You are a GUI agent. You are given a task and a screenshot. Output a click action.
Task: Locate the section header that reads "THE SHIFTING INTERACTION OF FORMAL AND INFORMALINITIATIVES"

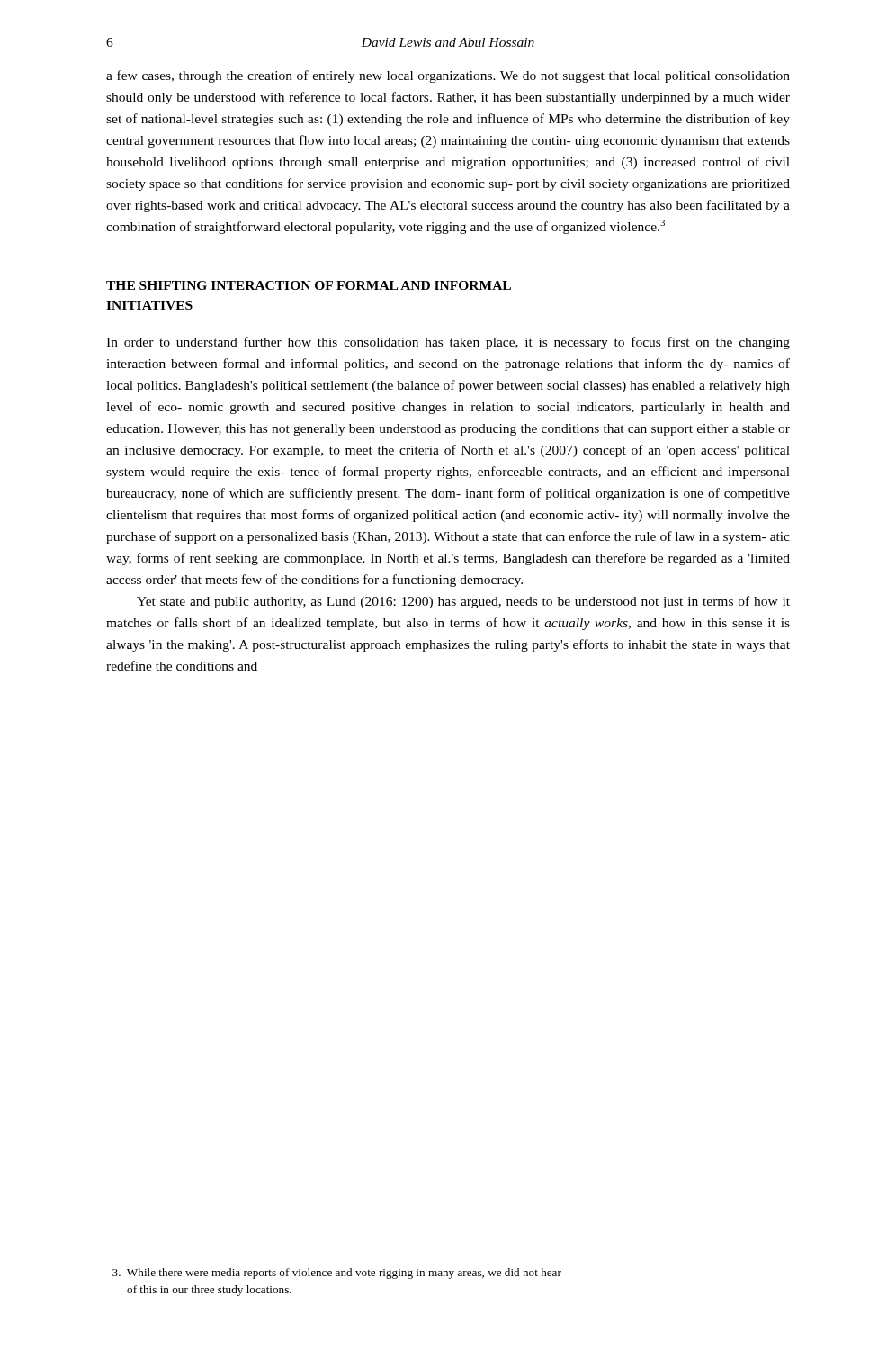(x=309, y=295)
